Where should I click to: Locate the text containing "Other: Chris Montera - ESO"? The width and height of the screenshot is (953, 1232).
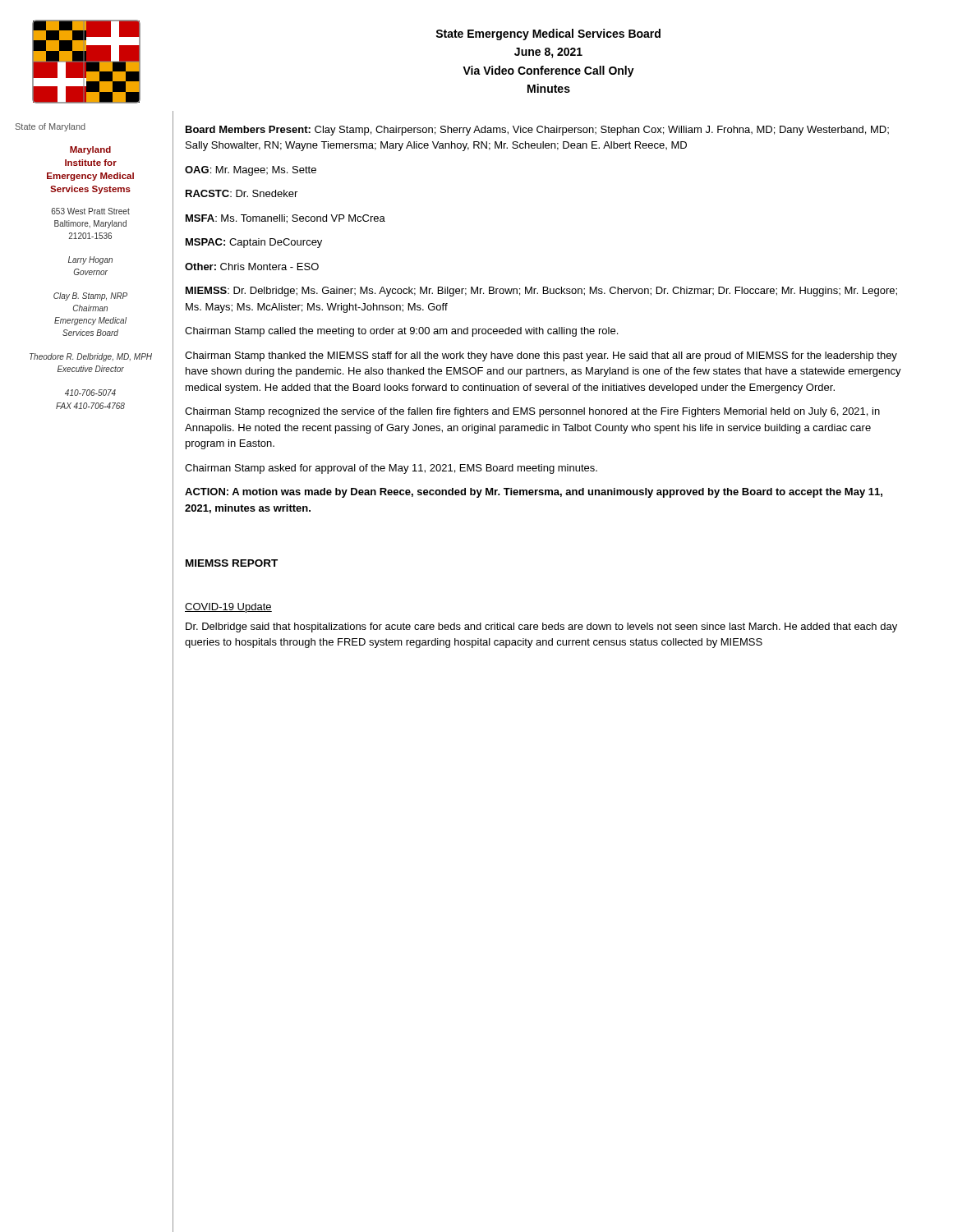tap(252, 266)
